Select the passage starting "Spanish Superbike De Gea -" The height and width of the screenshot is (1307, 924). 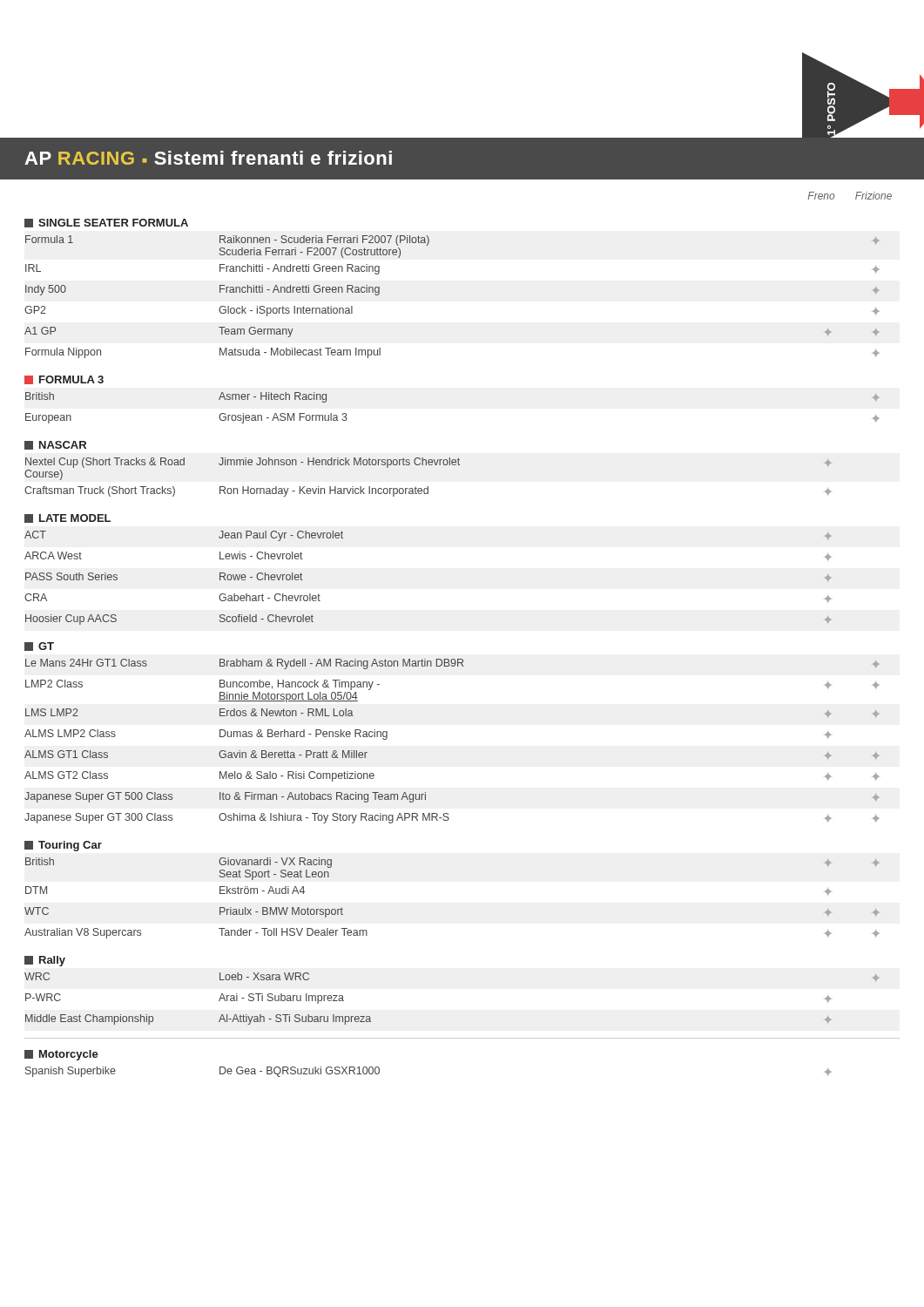70,1070
